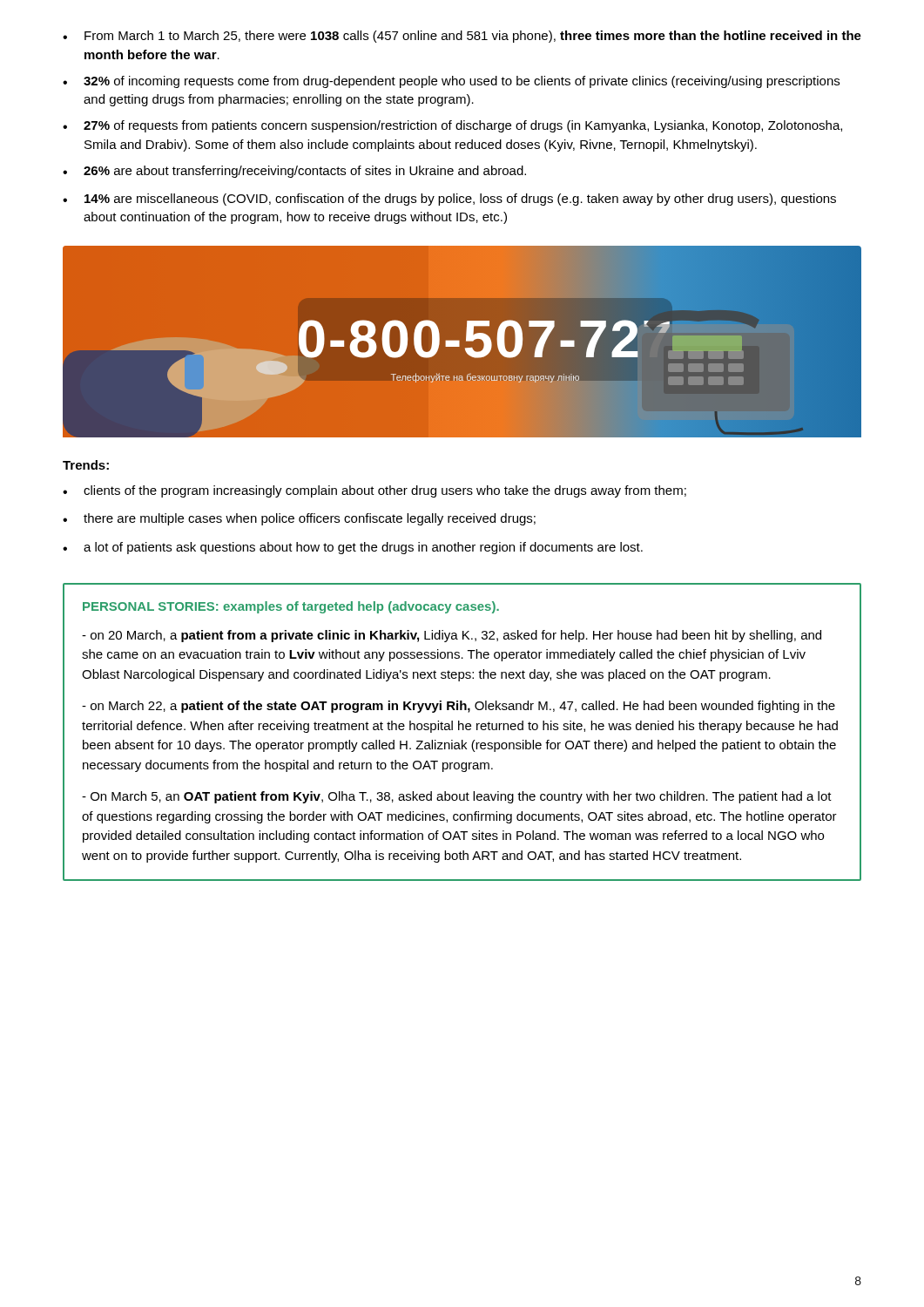Click on the photo
The height and width of the screenshot is (1307, 924).
(x=462, y=343)
